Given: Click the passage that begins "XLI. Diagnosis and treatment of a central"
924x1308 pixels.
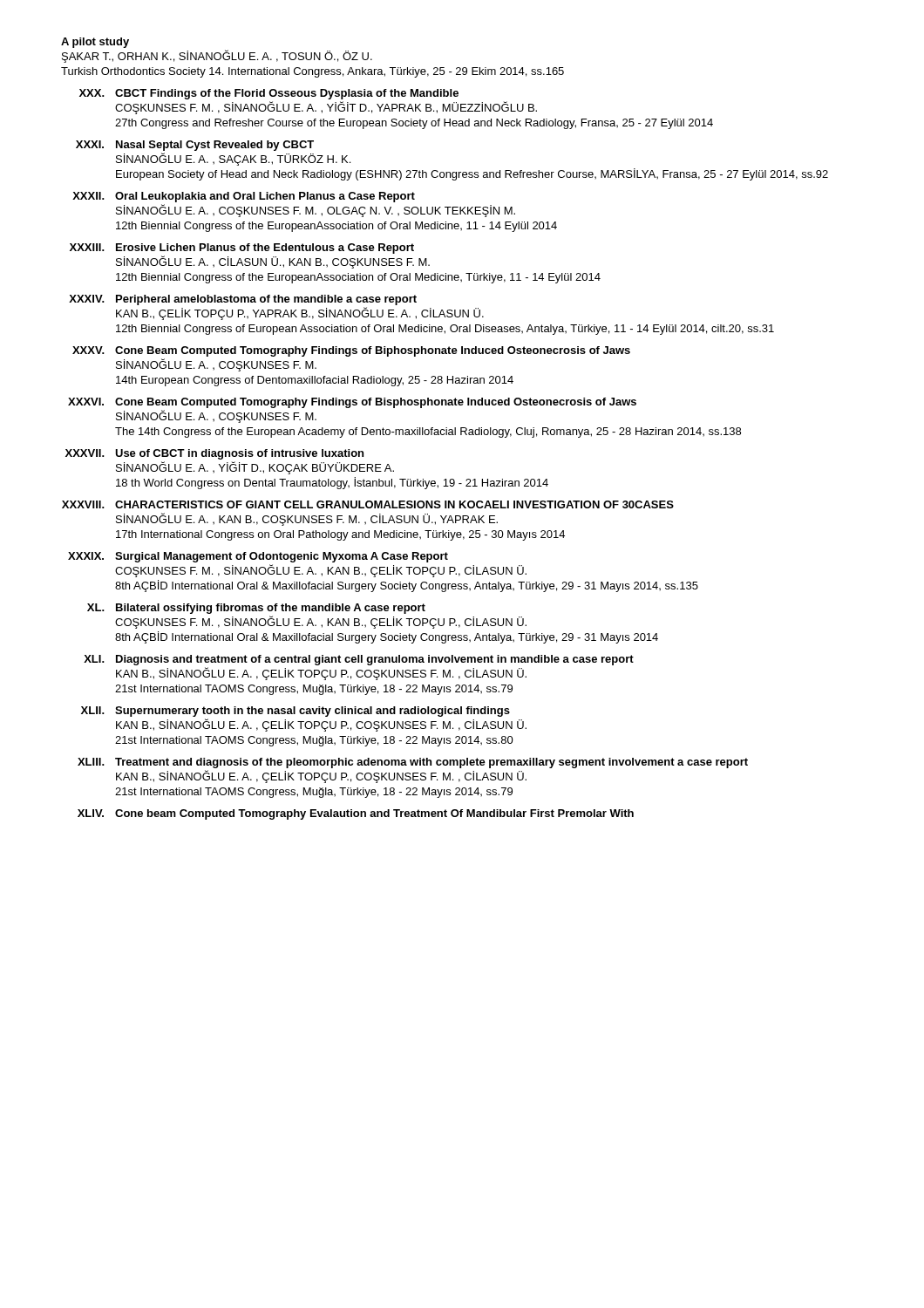Looking at the screenshot, I should point(462,674).
